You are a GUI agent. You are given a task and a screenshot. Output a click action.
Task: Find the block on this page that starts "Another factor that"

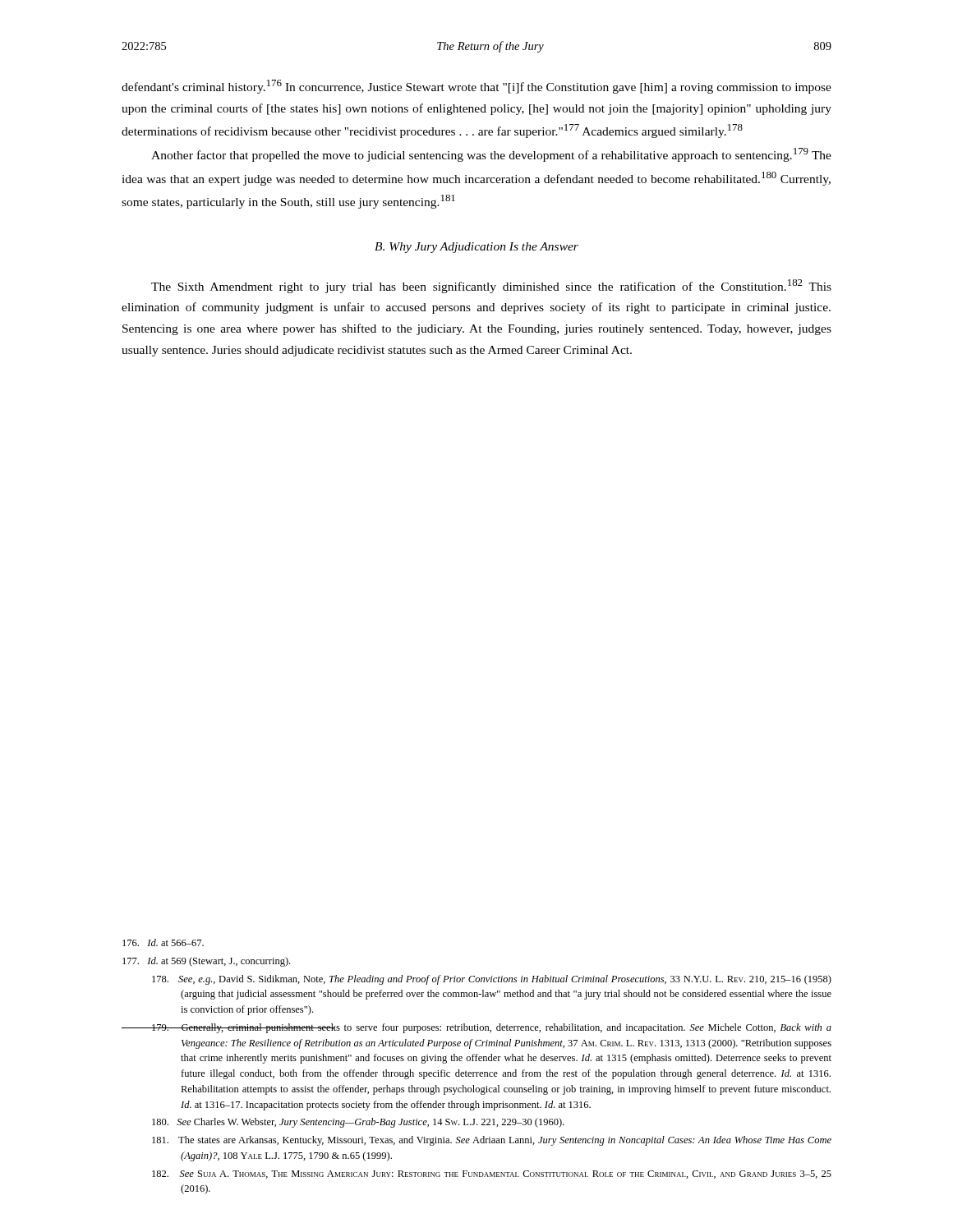476,177
